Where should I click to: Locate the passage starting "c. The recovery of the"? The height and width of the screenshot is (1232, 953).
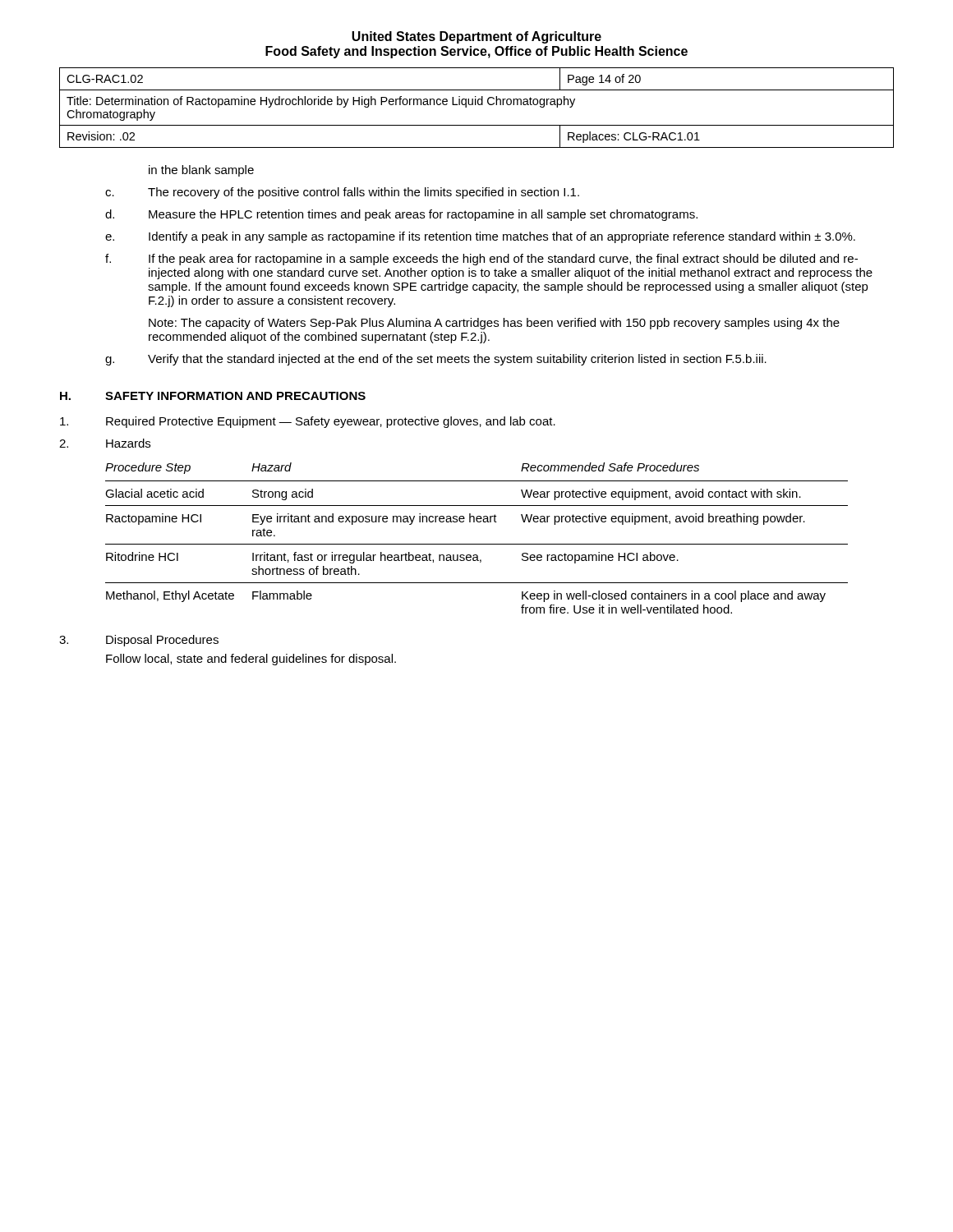476,192
